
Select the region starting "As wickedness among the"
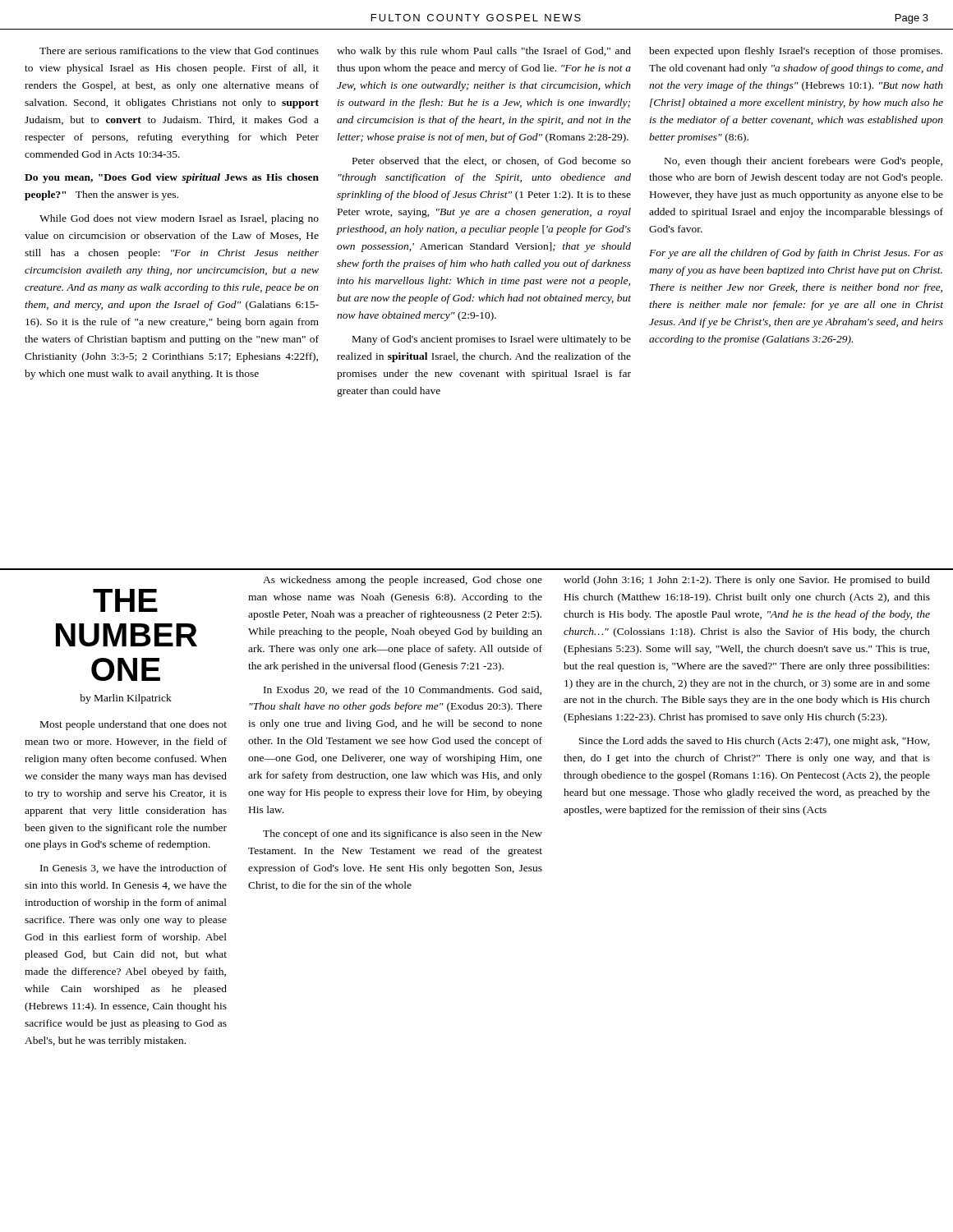point(395,733)
